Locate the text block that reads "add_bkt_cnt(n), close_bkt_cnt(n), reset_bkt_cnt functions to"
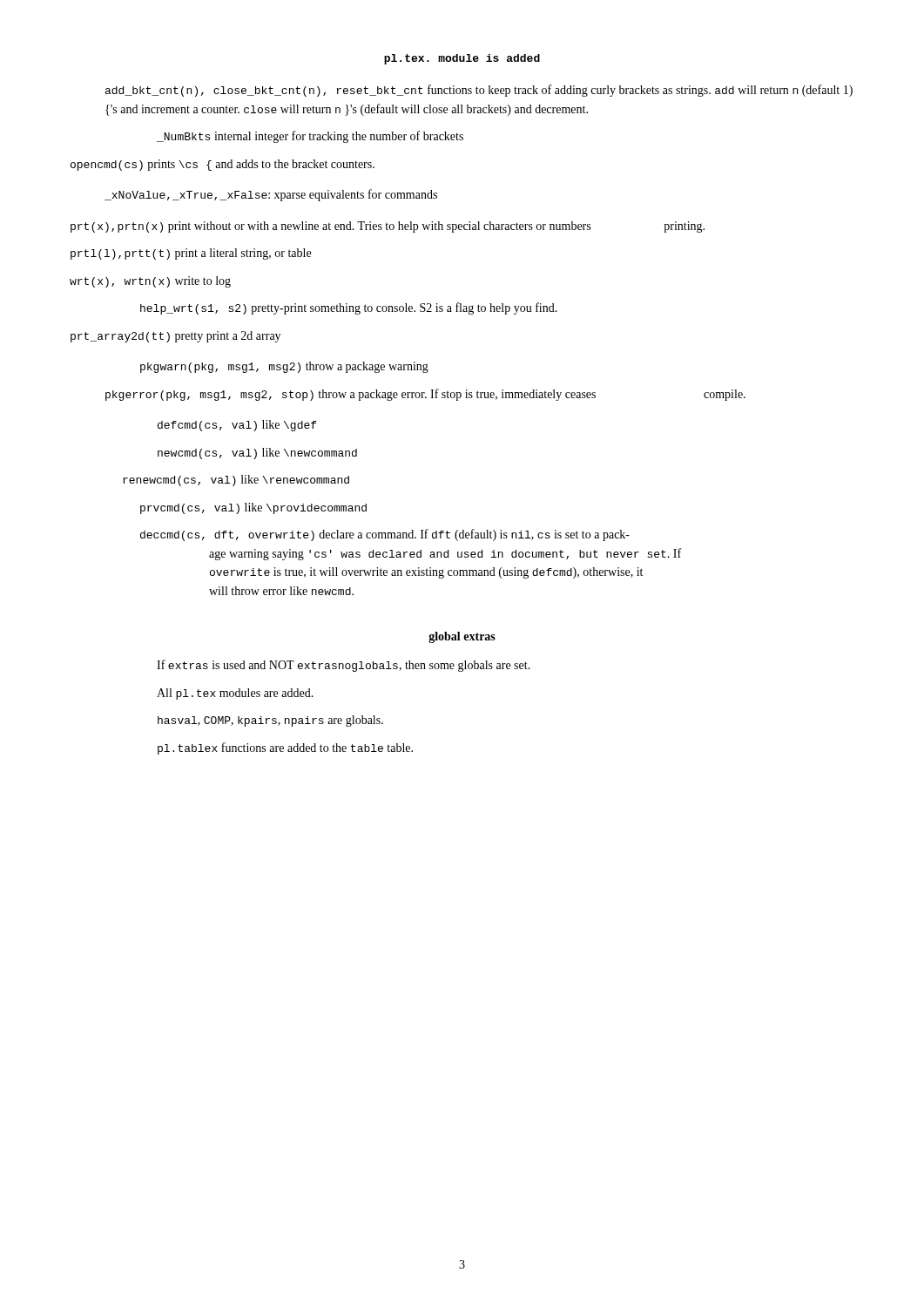924x1307 pixels. point(479,100)
